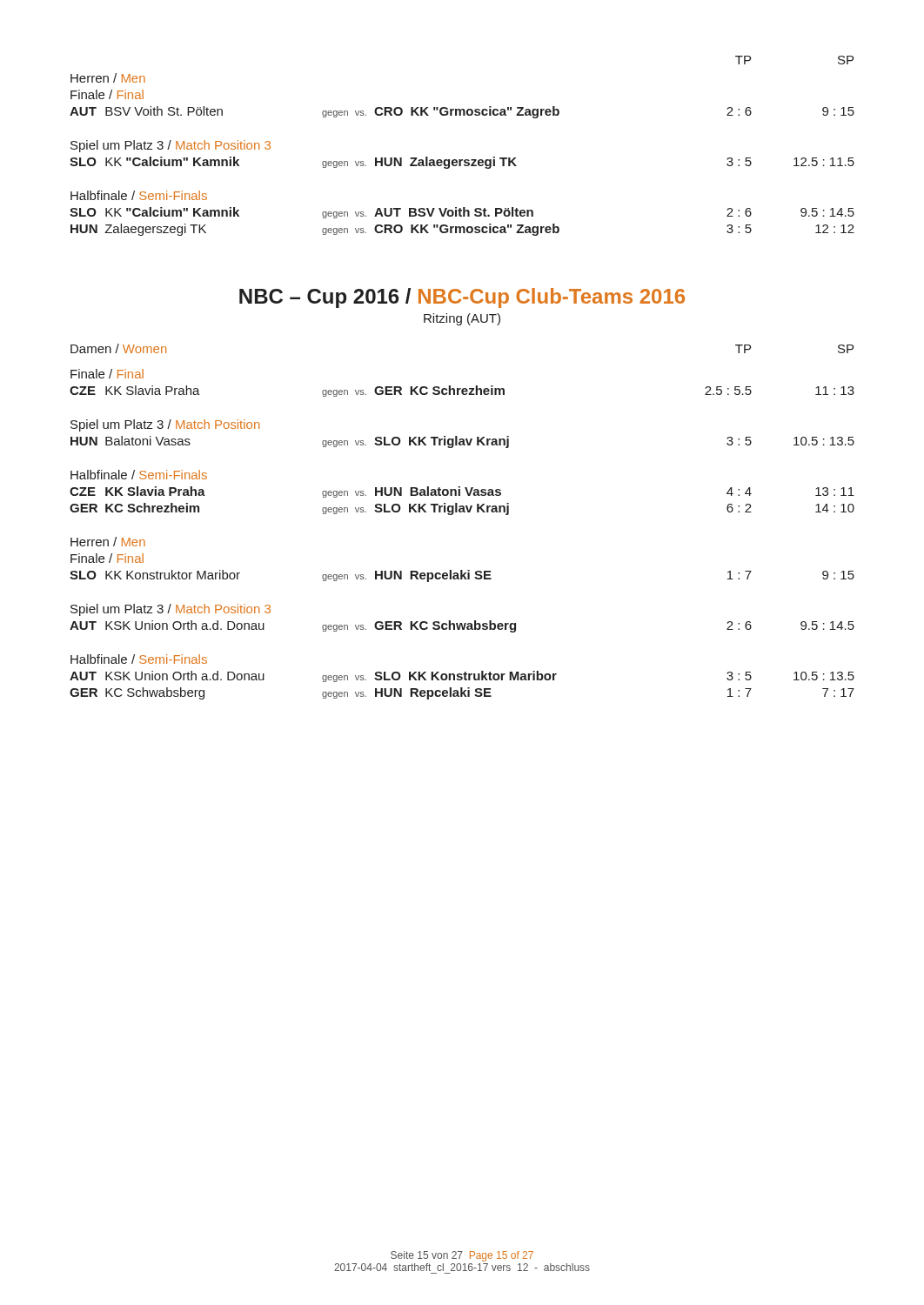
Task: Point to the block beginning "Finale / Final"
Action: pyautogui.click(x=462, y=382)
